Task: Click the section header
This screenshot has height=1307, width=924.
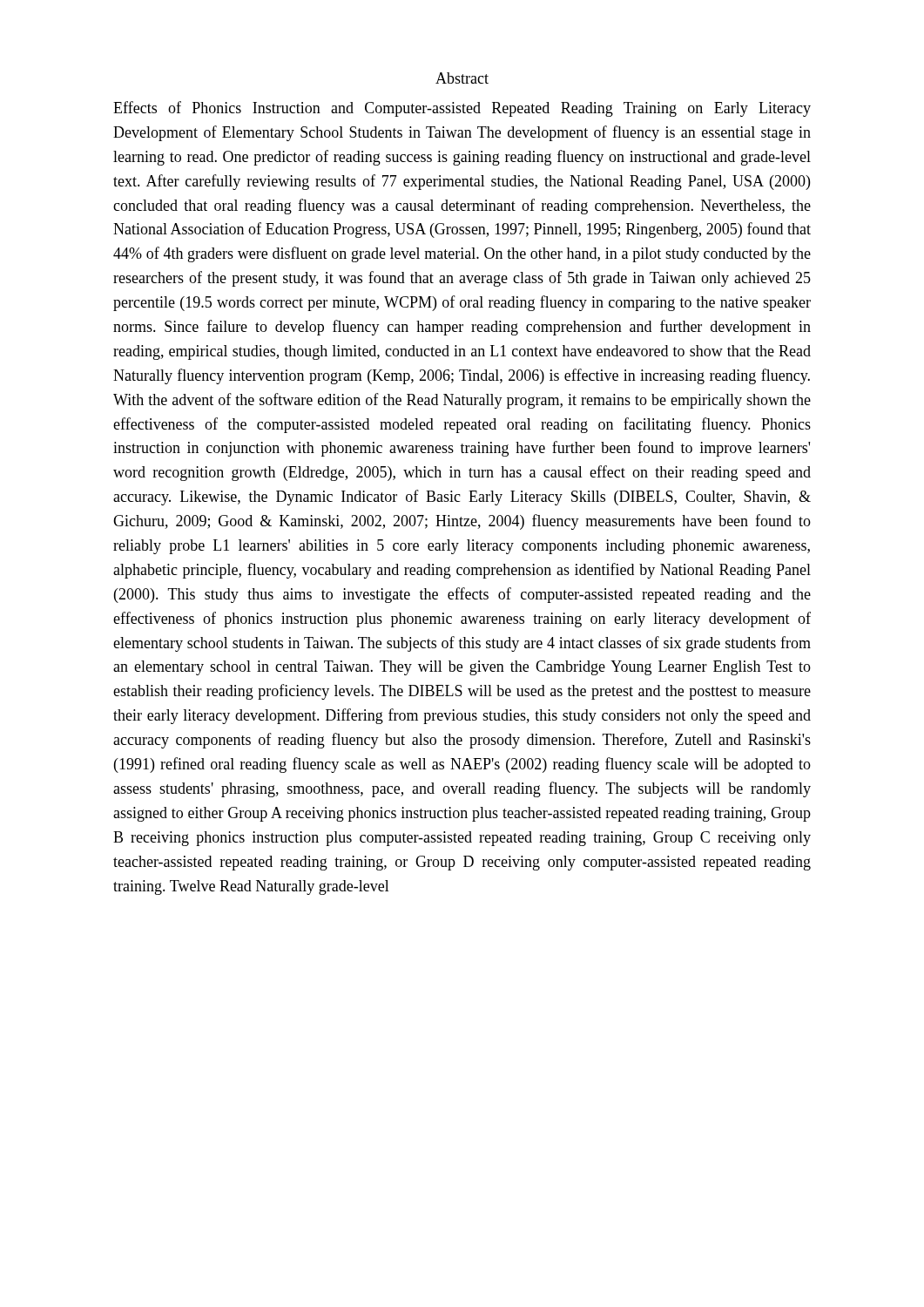Action: pos(462,78)
